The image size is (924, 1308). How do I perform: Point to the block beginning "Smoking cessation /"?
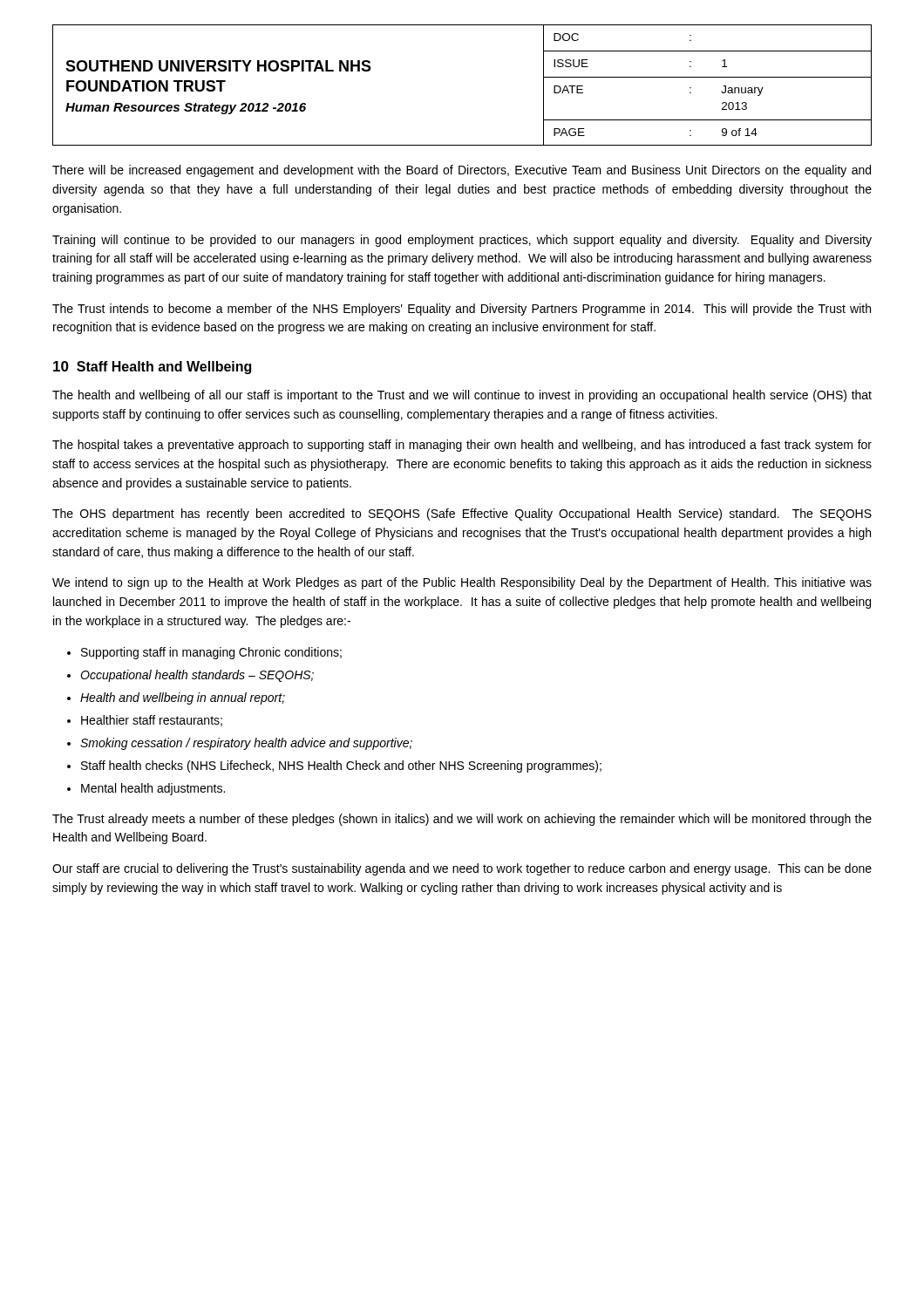246,742
